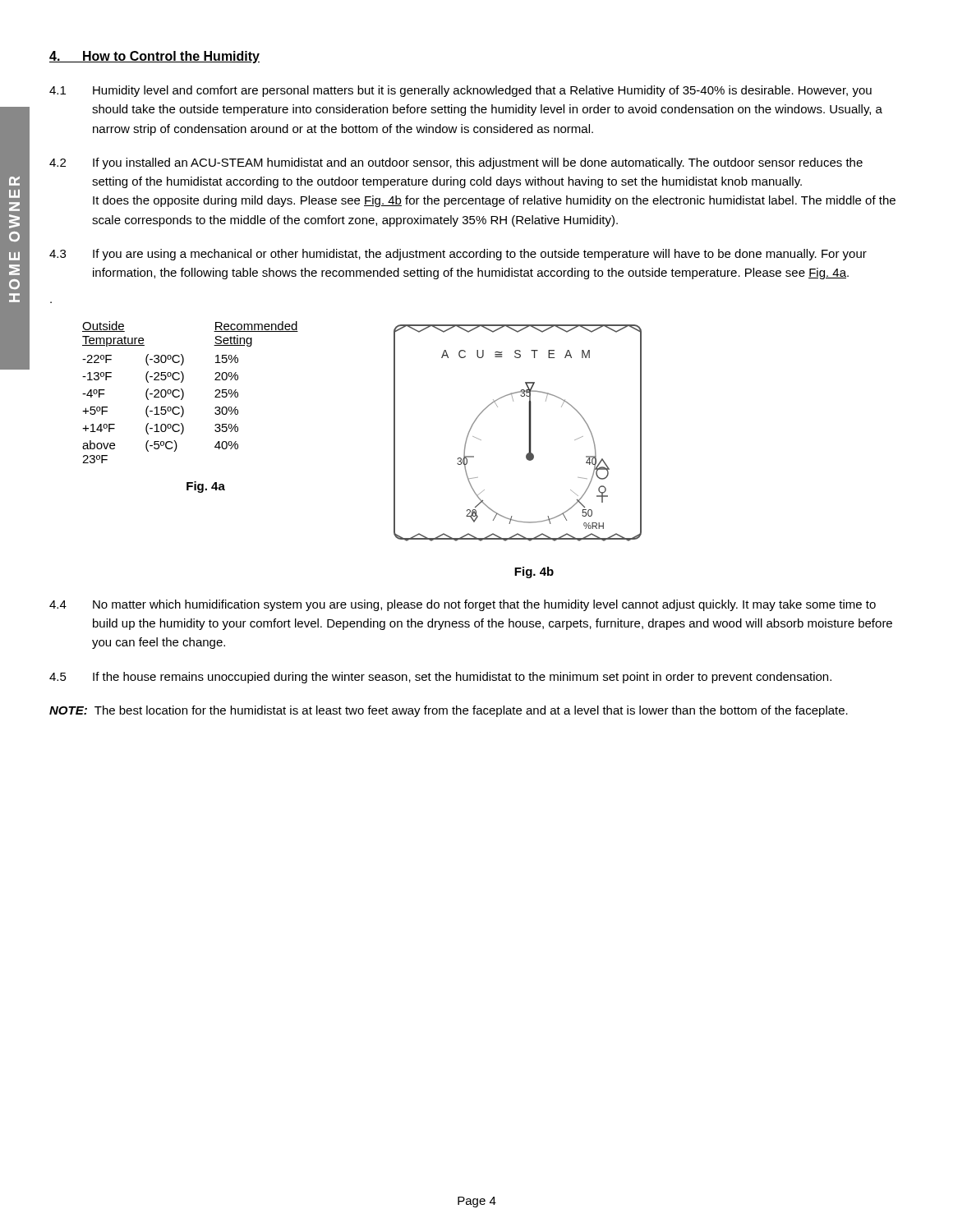Select the text starting "Fig. 4a"

click(x=205, y=486)
